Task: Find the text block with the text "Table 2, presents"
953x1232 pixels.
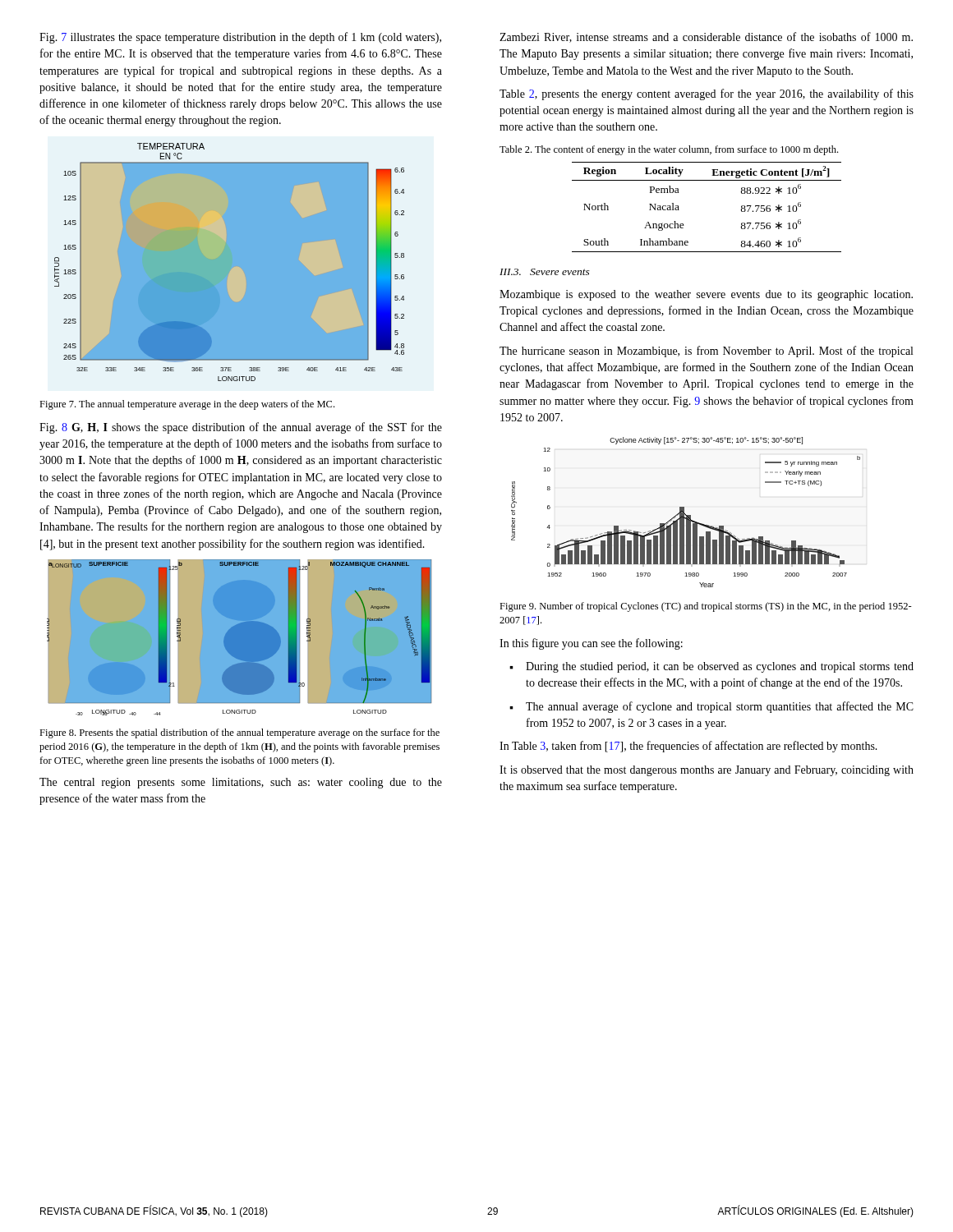Action: 707,111
